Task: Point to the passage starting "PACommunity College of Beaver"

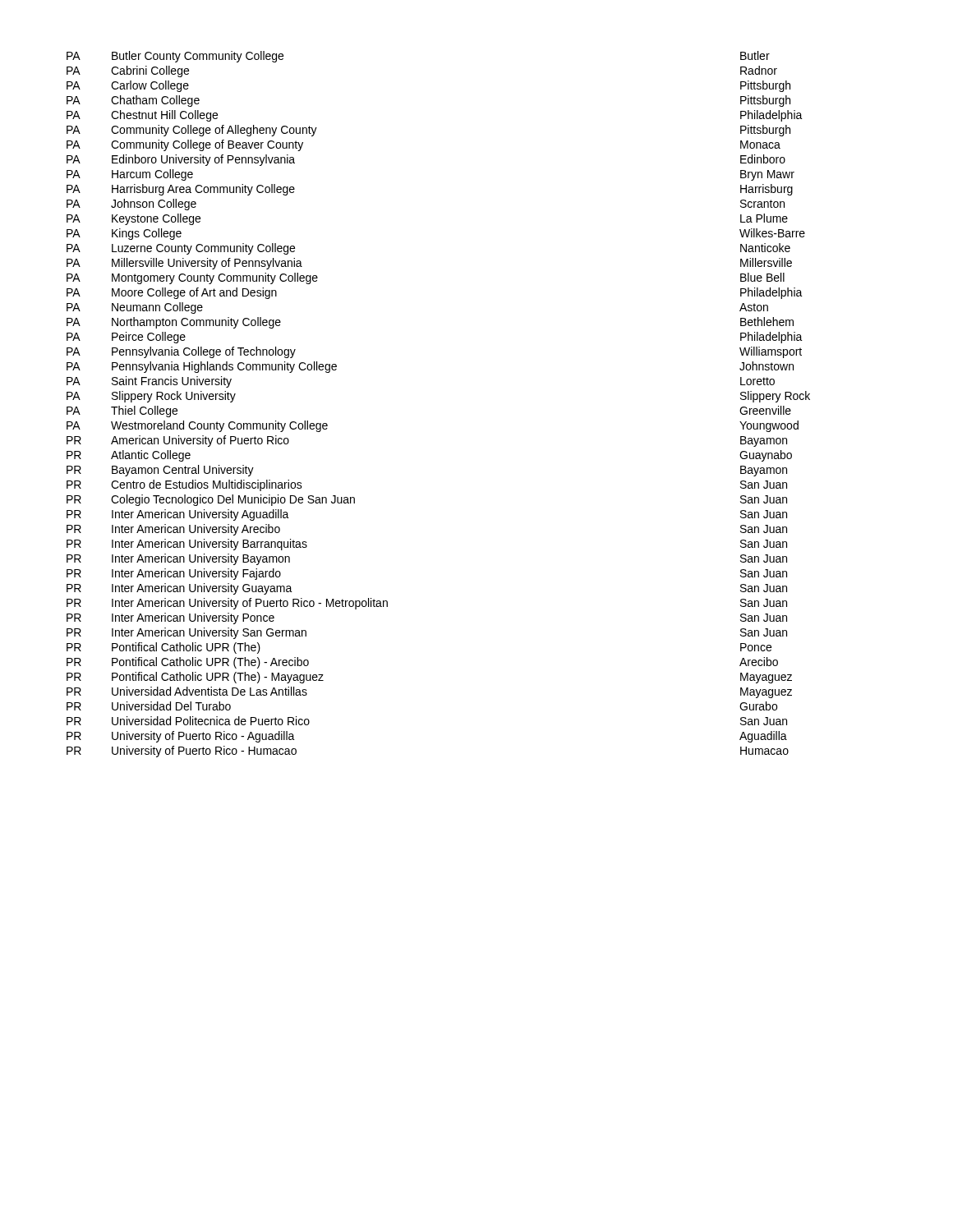Action: tap(208, 145)
